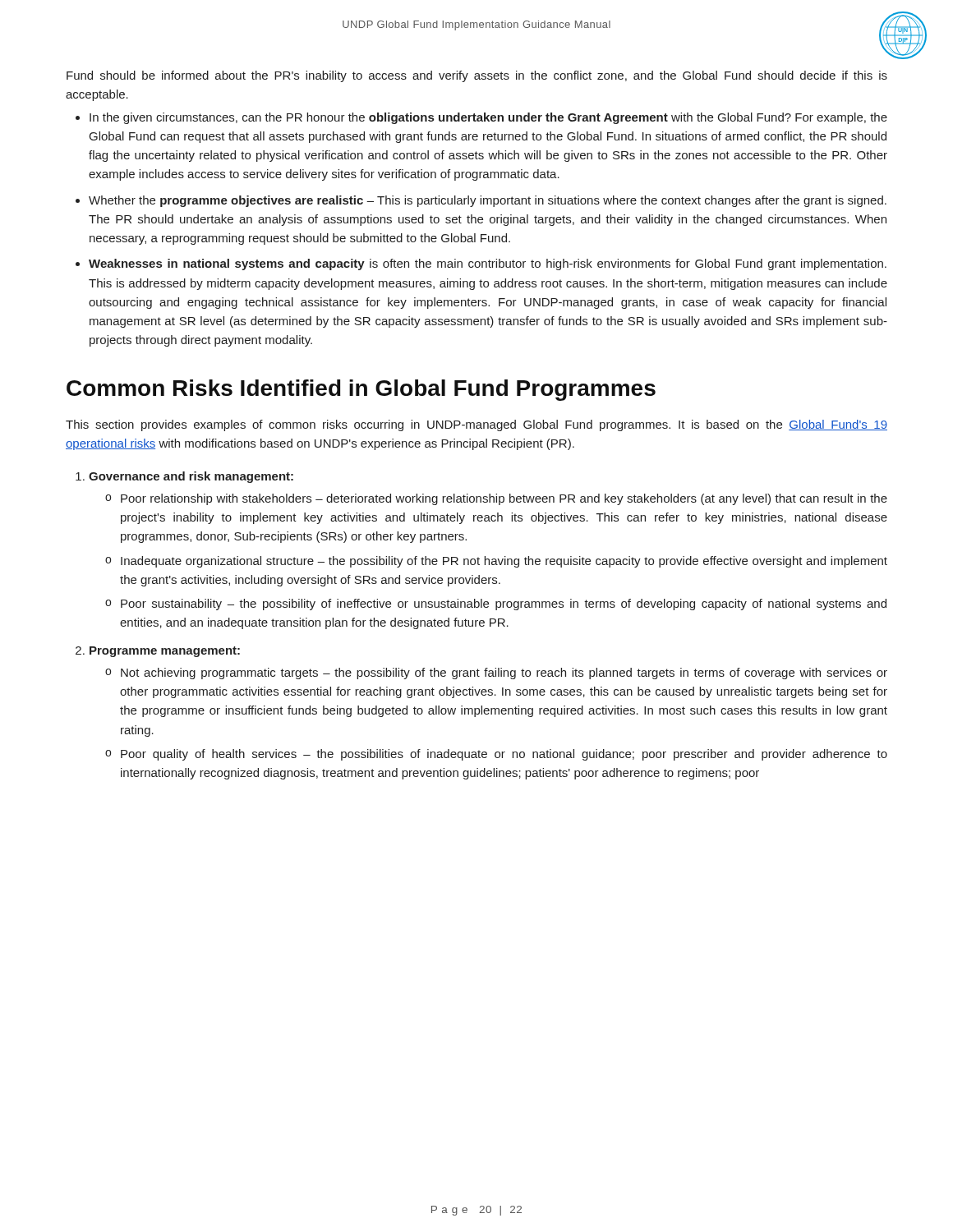
Task: Find the block on this page that starts "Weaknesses in national systems and"
Action: tap(488, 302)
